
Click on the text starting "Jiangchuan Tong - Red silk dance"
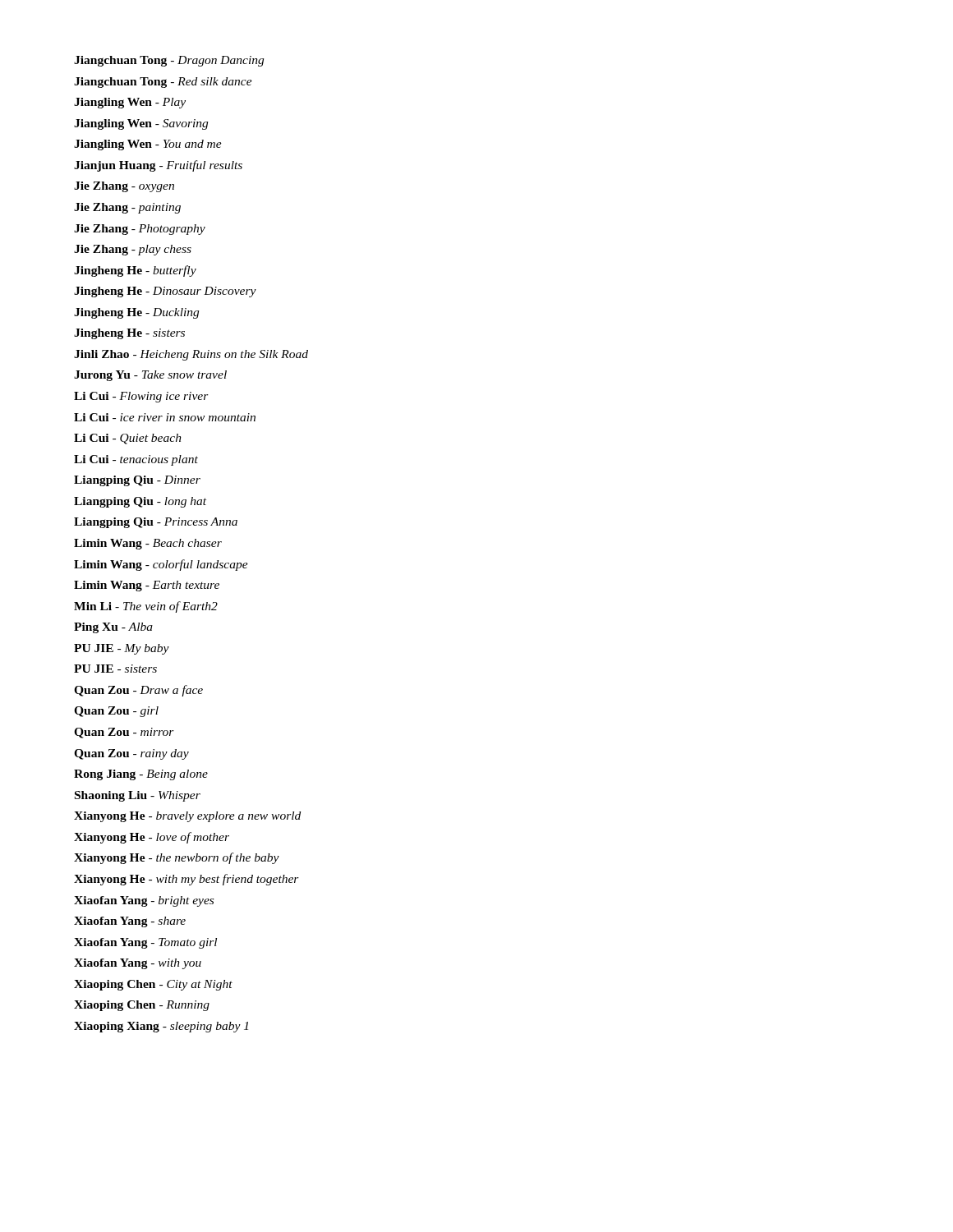163,81
